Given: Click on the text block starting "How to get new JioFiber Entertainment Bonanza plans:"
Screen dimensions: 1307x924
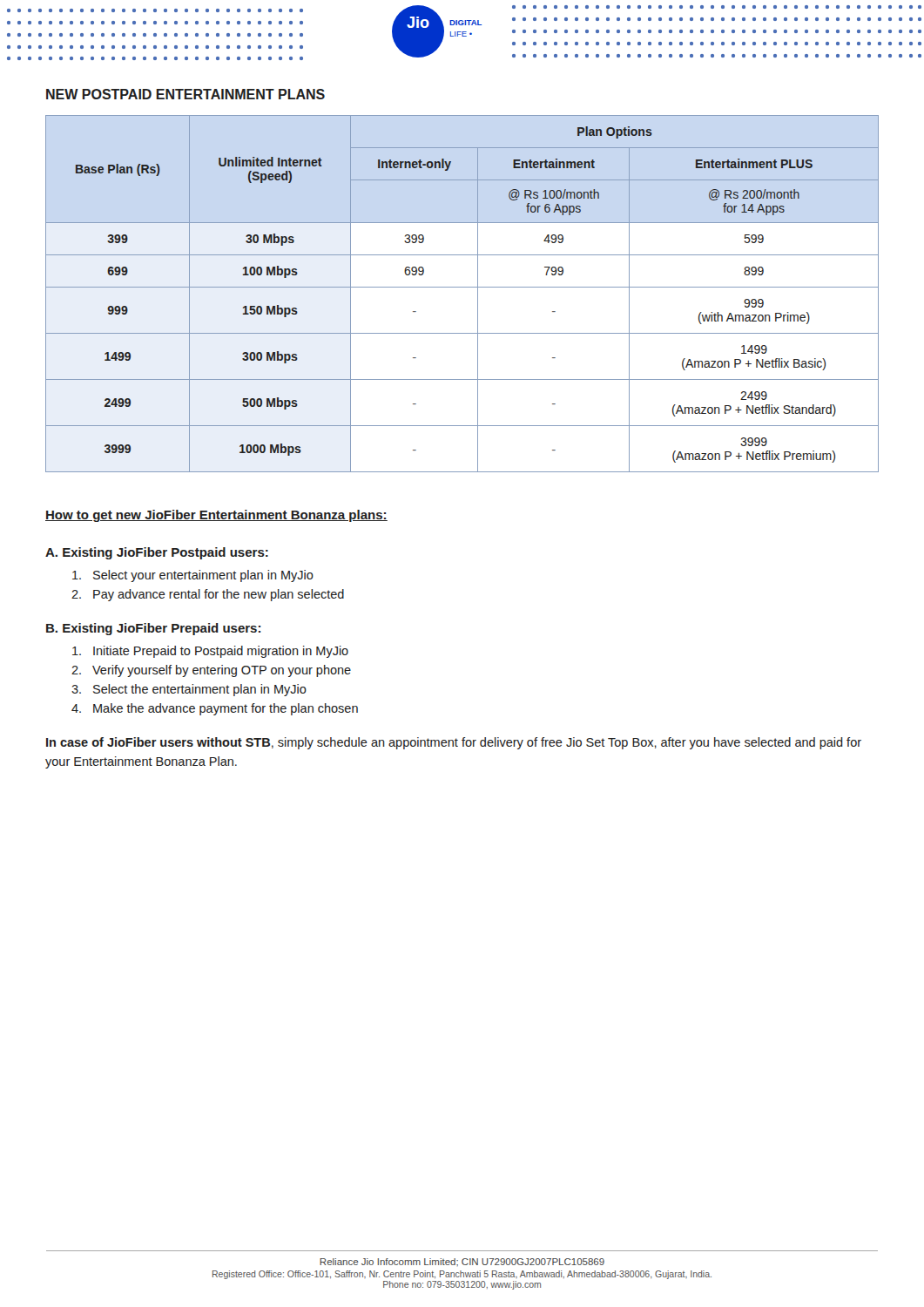Looking at the screenshot, I should pyautogui.click(x=216, y=515).
